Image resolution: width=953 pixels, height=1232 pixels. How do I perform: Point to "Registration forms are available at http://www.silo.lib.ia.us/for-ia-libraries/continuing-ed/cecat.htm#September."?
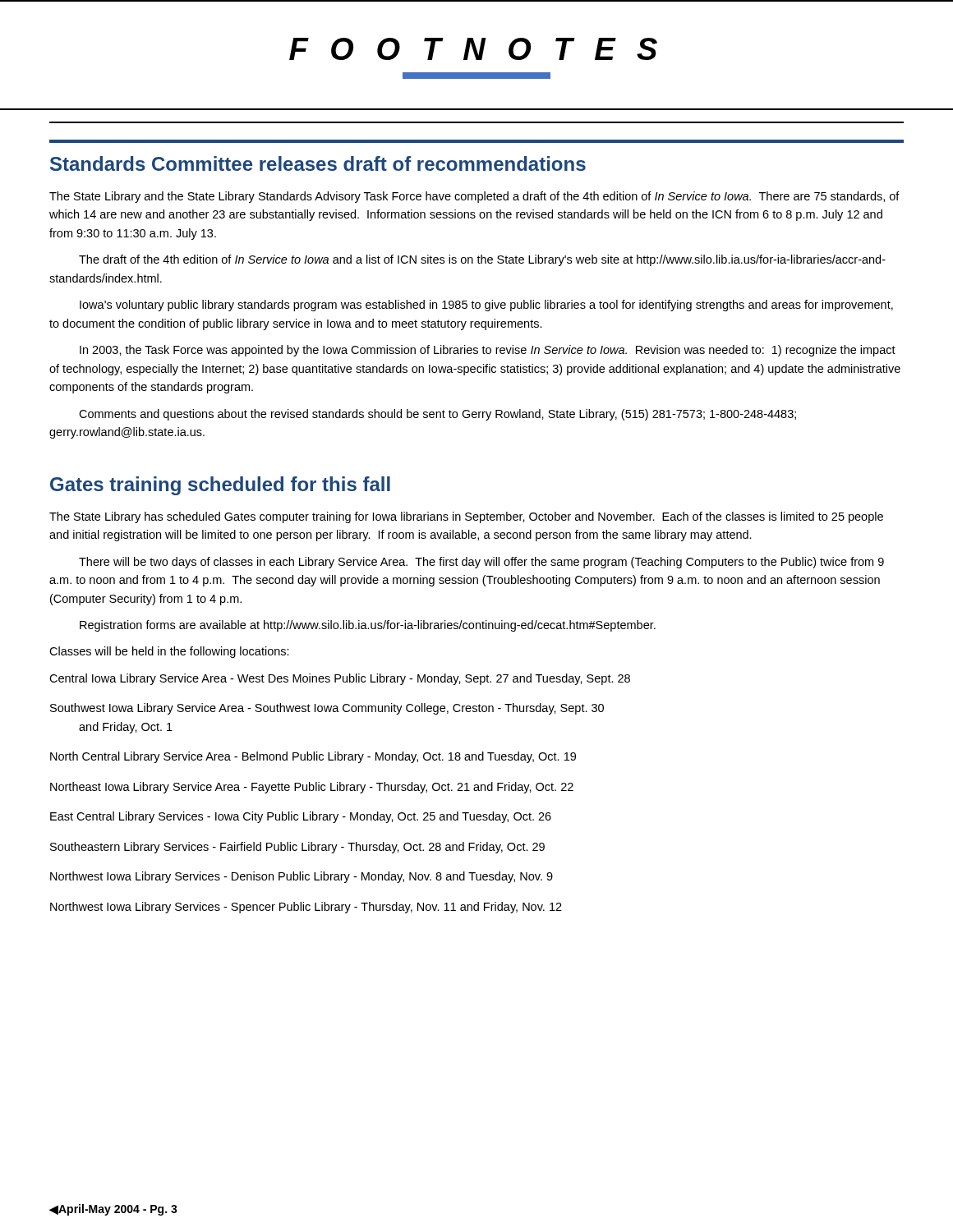pos(368,625)
